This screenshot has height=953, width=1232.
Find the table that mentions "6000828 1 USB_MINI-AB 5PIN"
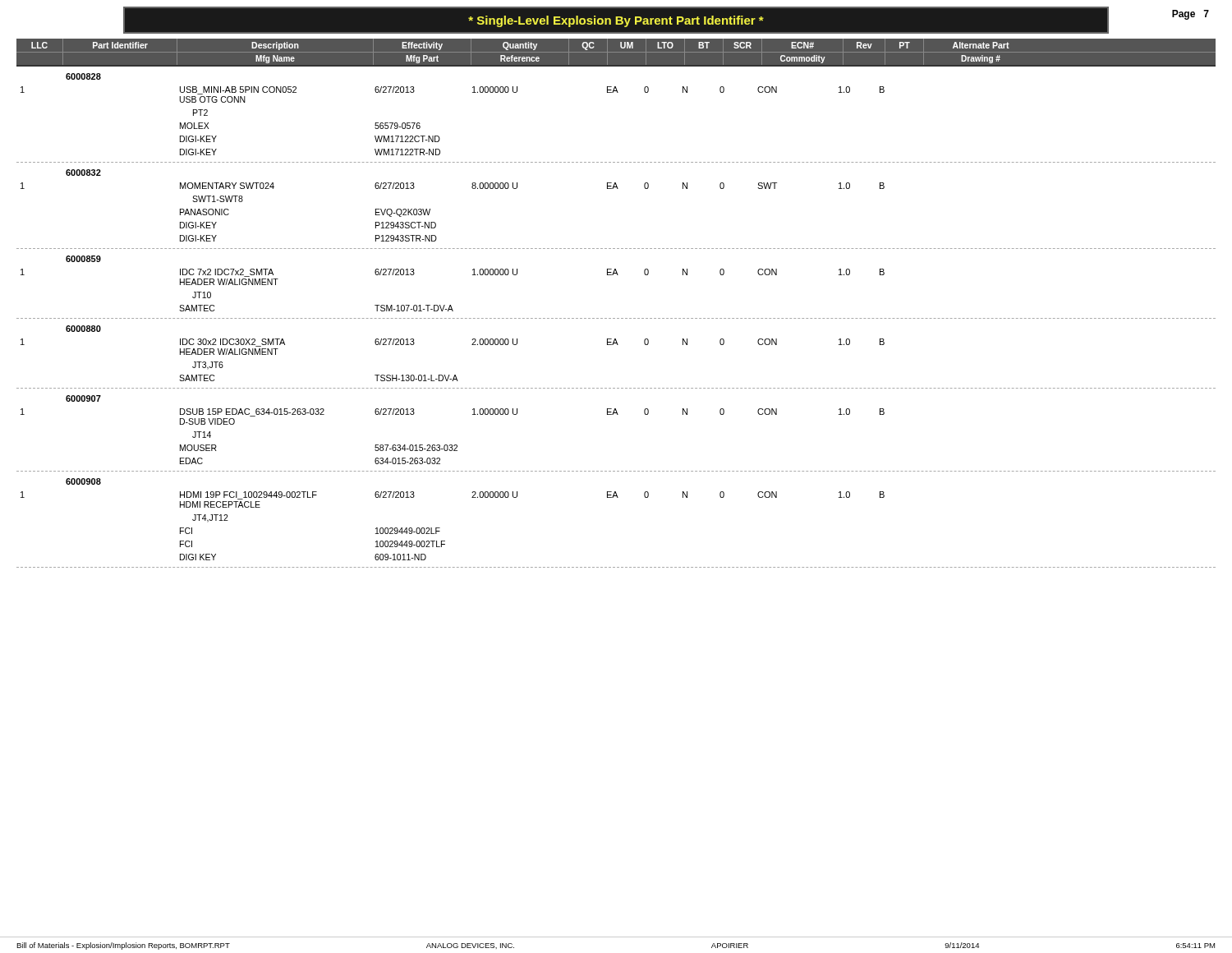coord(616,317)
